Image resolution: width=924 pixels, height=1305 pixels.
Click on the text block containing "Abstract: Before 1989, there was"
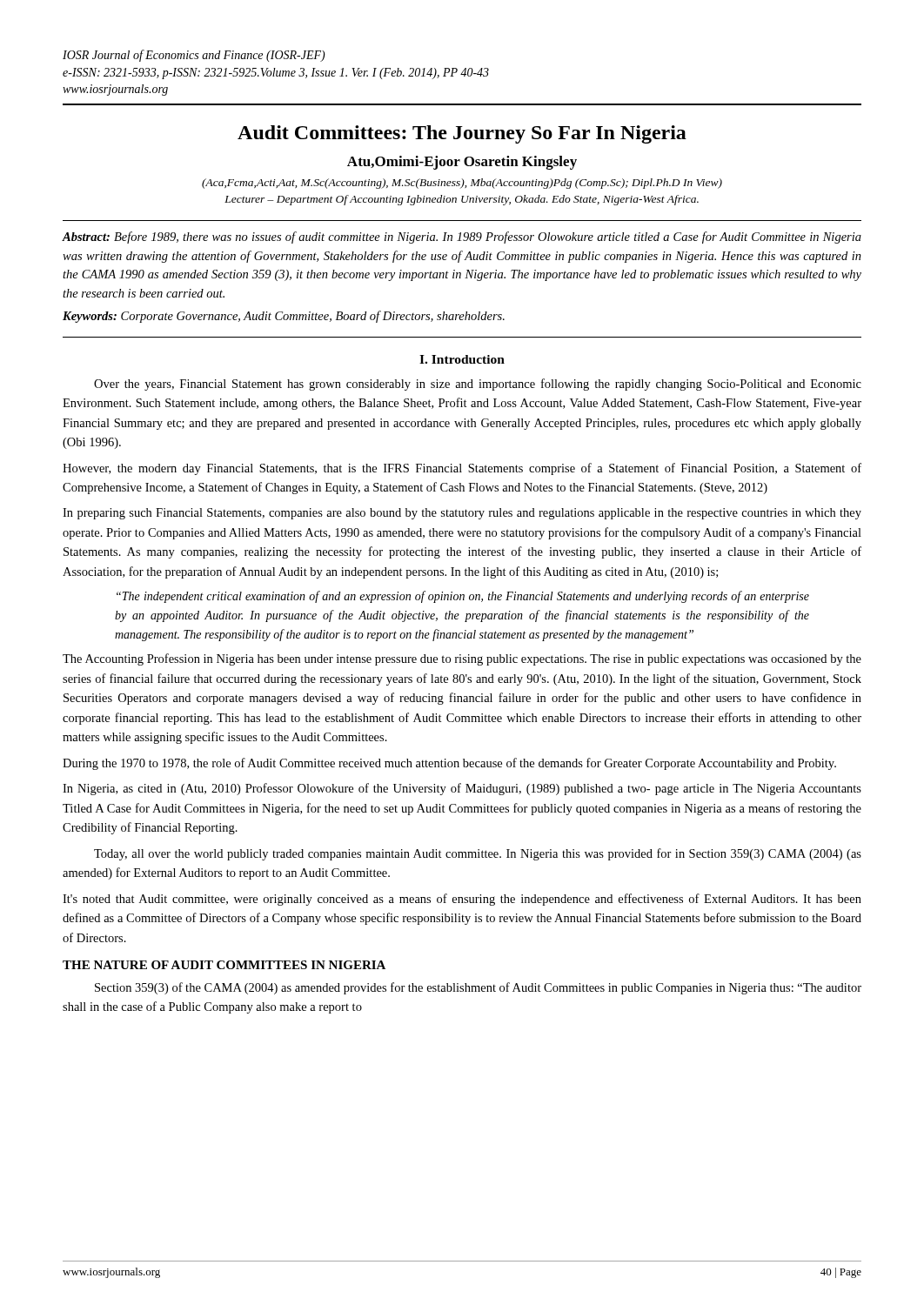(x=462, y=277)
